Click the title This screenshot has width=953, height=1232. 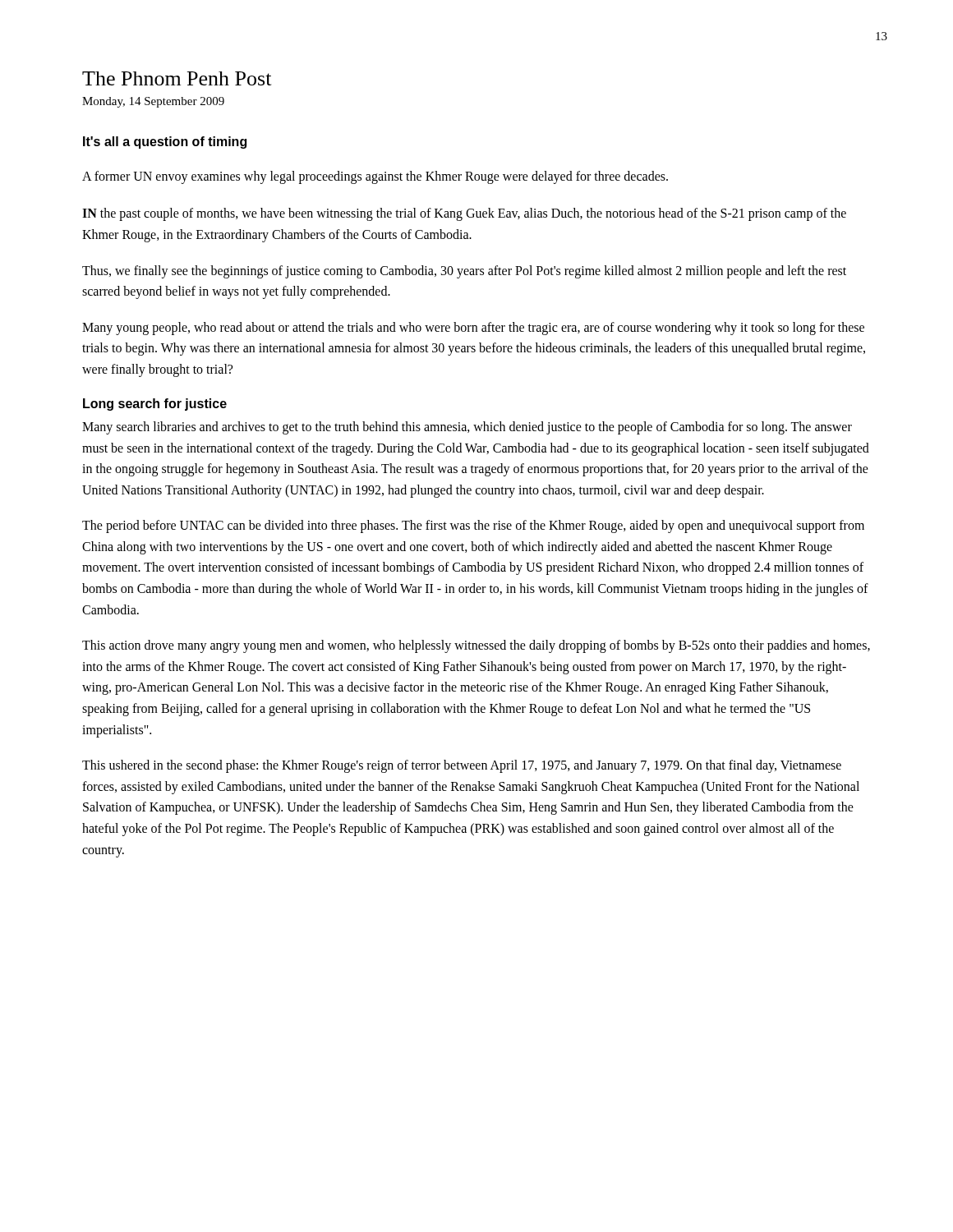[x=177, y=78]
